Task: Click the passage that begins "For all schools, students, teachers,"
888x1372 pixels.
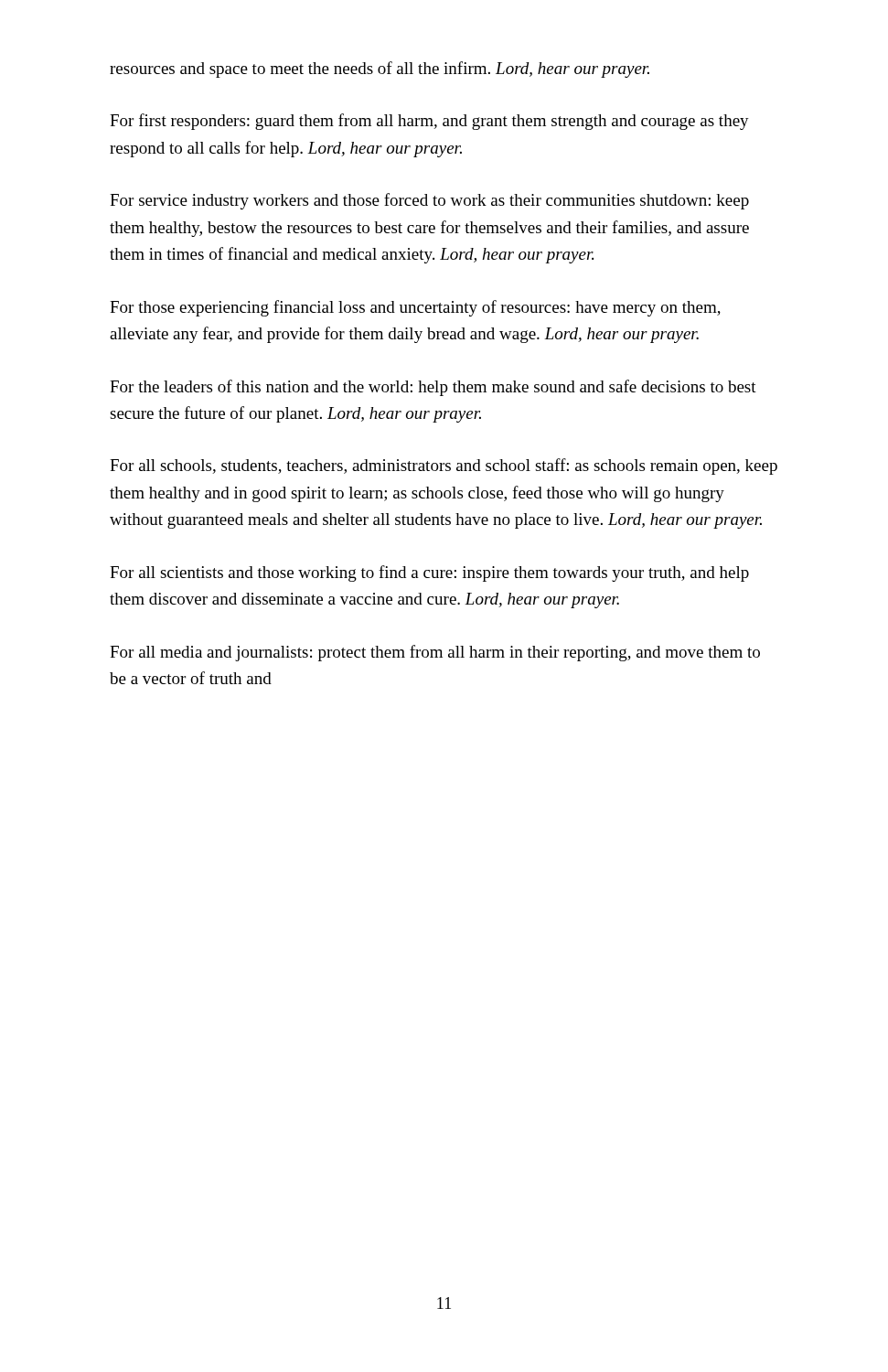Action: (444, 492)
